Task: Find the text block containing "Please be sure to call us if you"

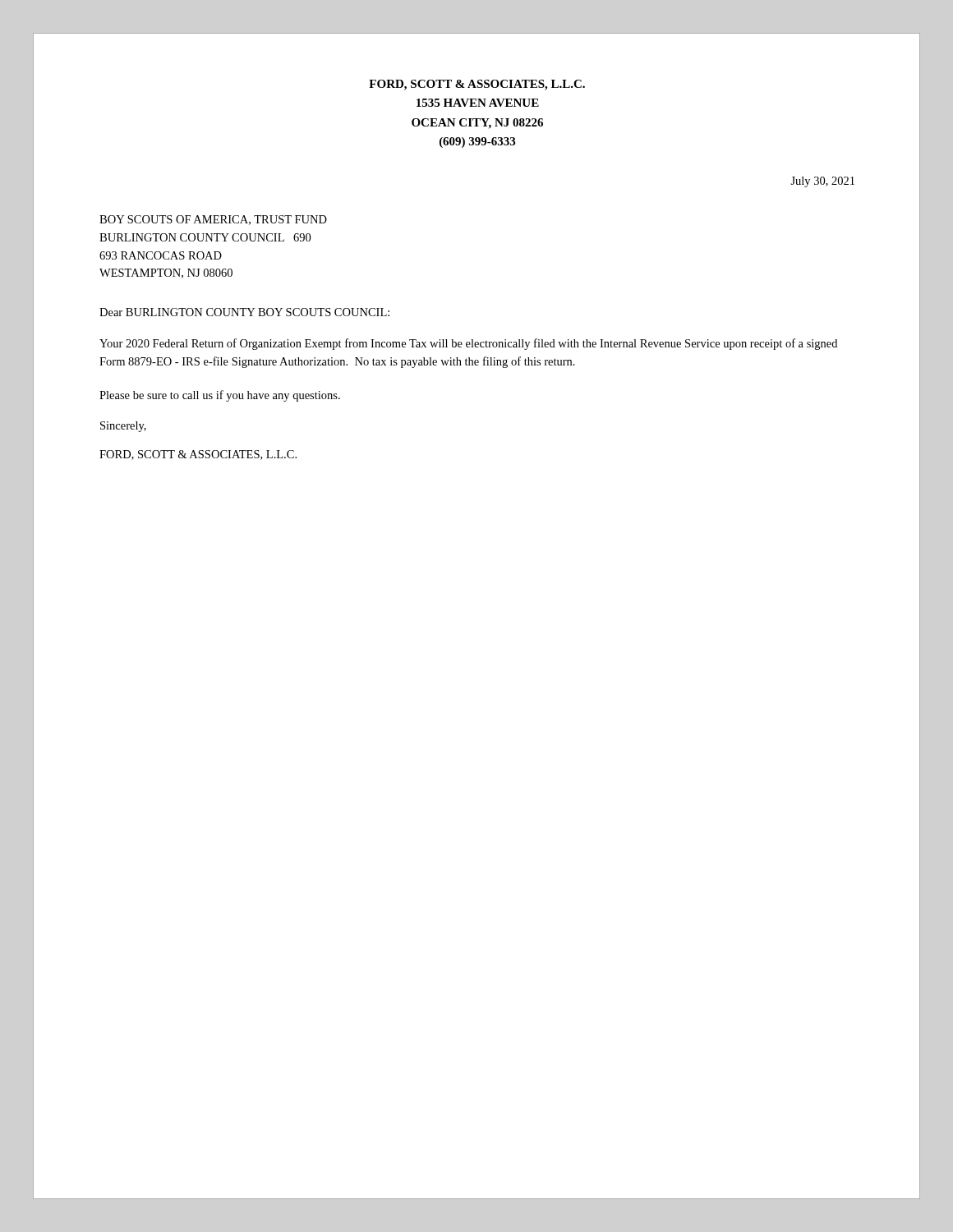Action: (220, 395)
